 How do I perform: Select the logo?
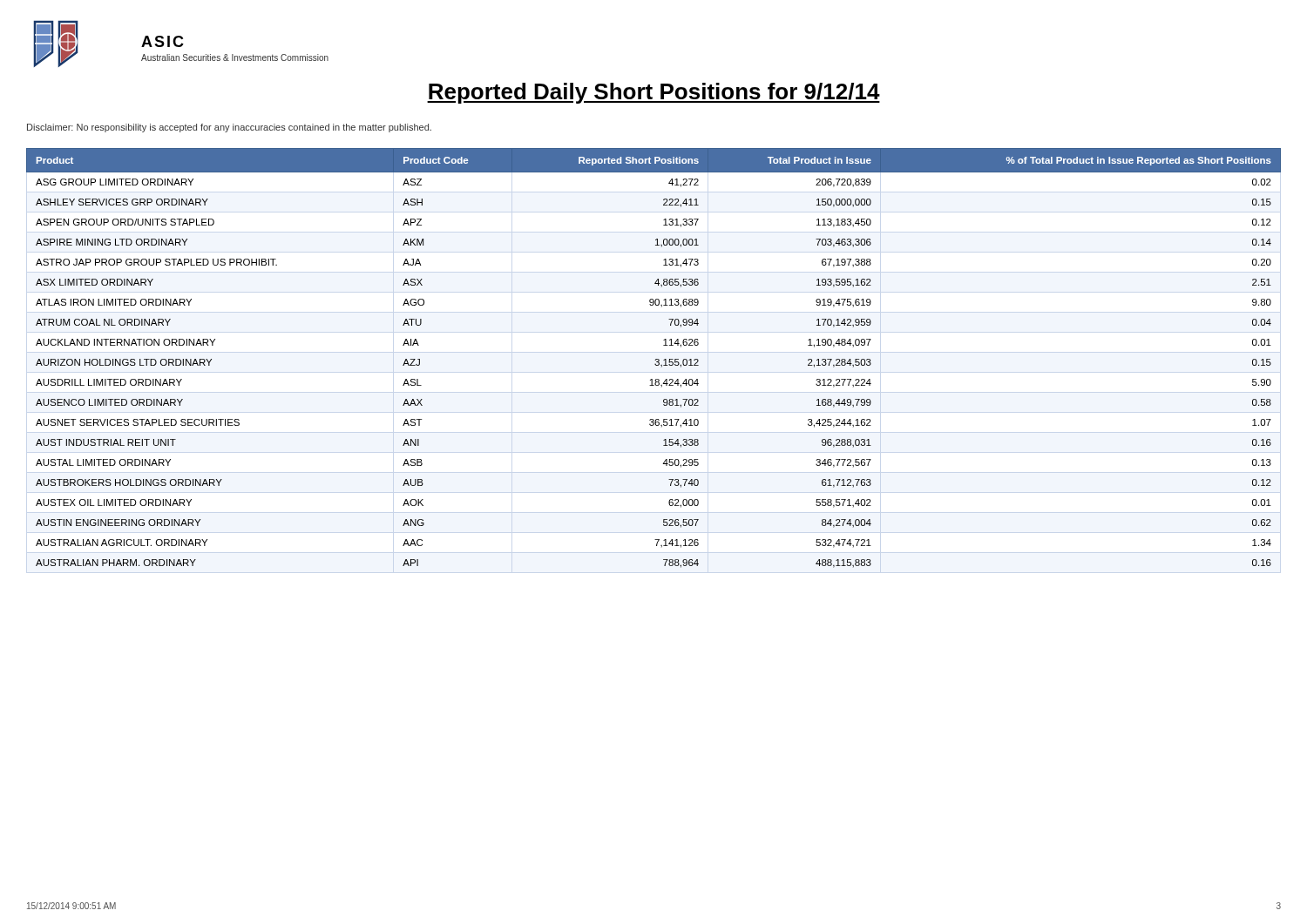[x=177, y=48]
